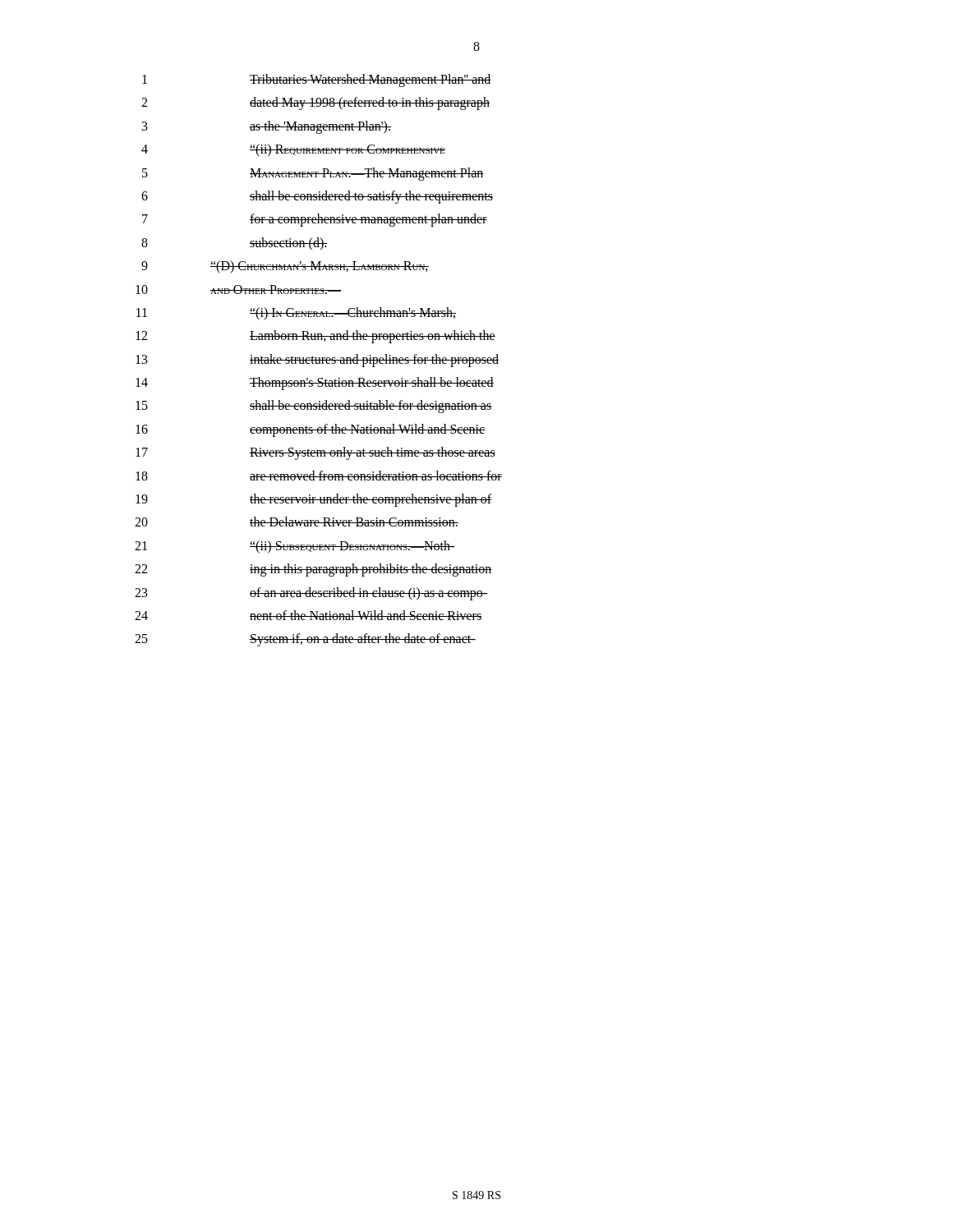
Task: Point to the block beginning "14 Thompson's Station Reservoir shall be"
Action: [485, 383]
